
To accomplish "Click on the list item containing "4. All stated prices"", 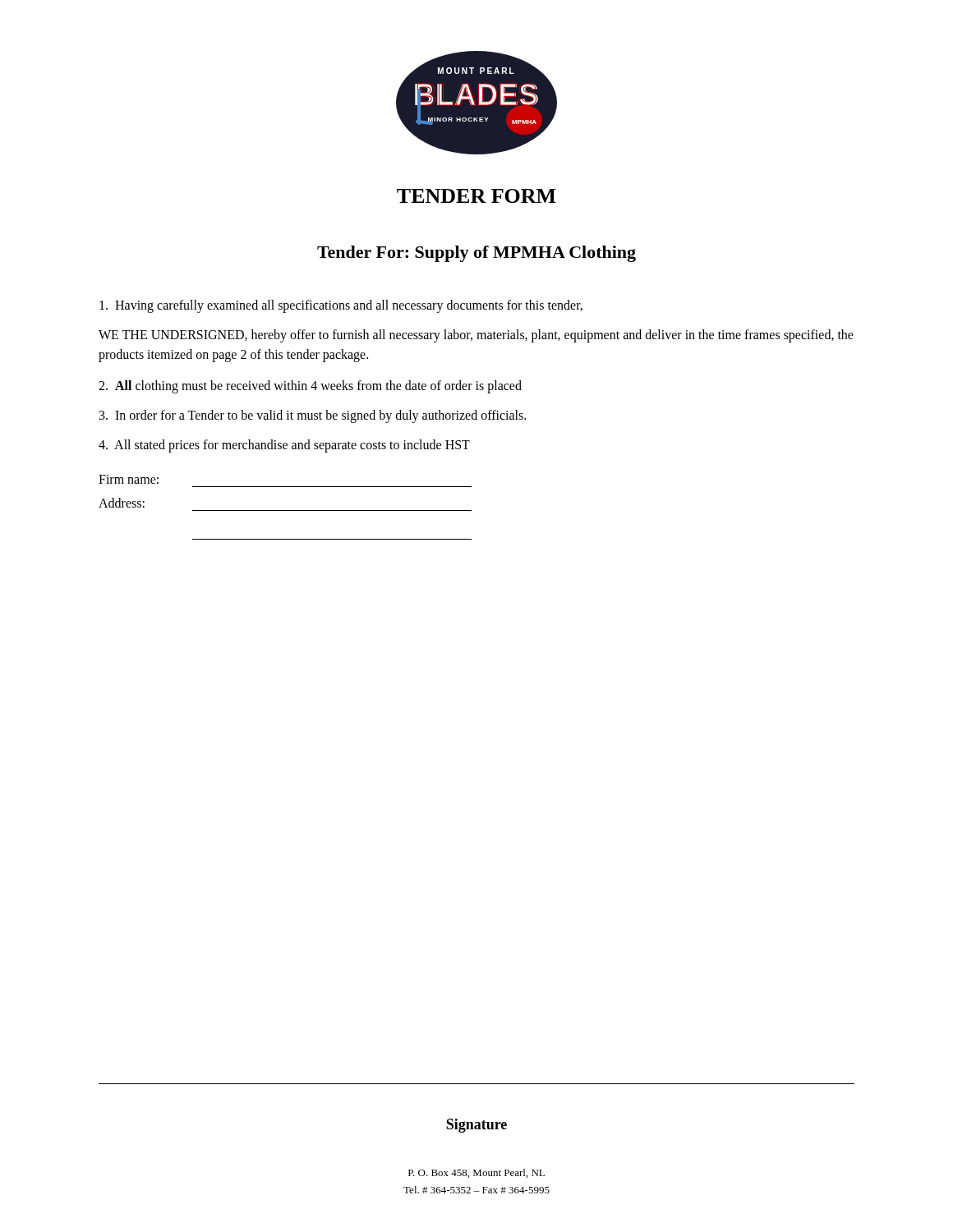I will [284, 445].
